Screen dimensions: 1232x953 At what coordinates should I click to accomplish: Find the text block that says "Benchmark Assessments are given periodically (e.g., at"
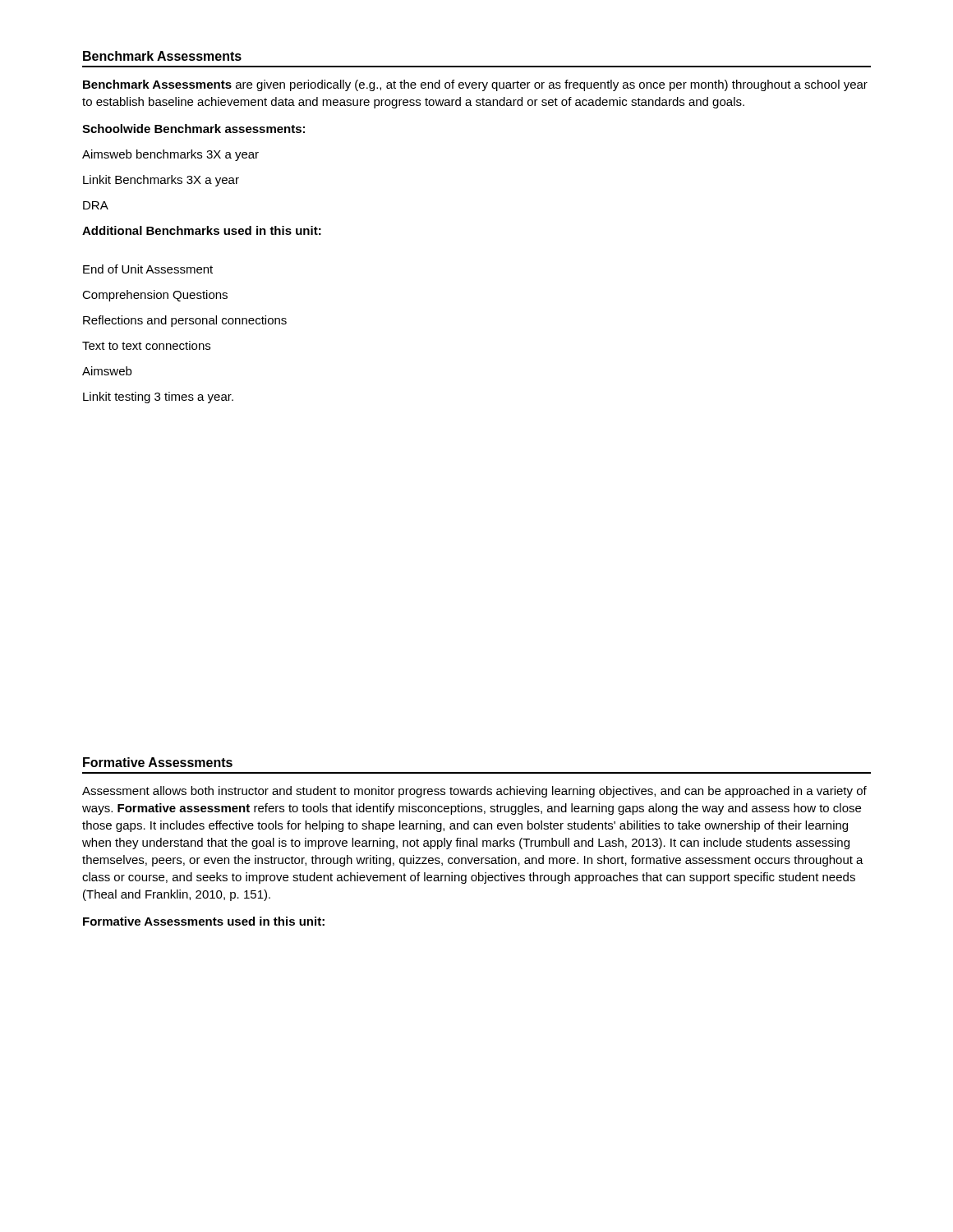[475, 93]
